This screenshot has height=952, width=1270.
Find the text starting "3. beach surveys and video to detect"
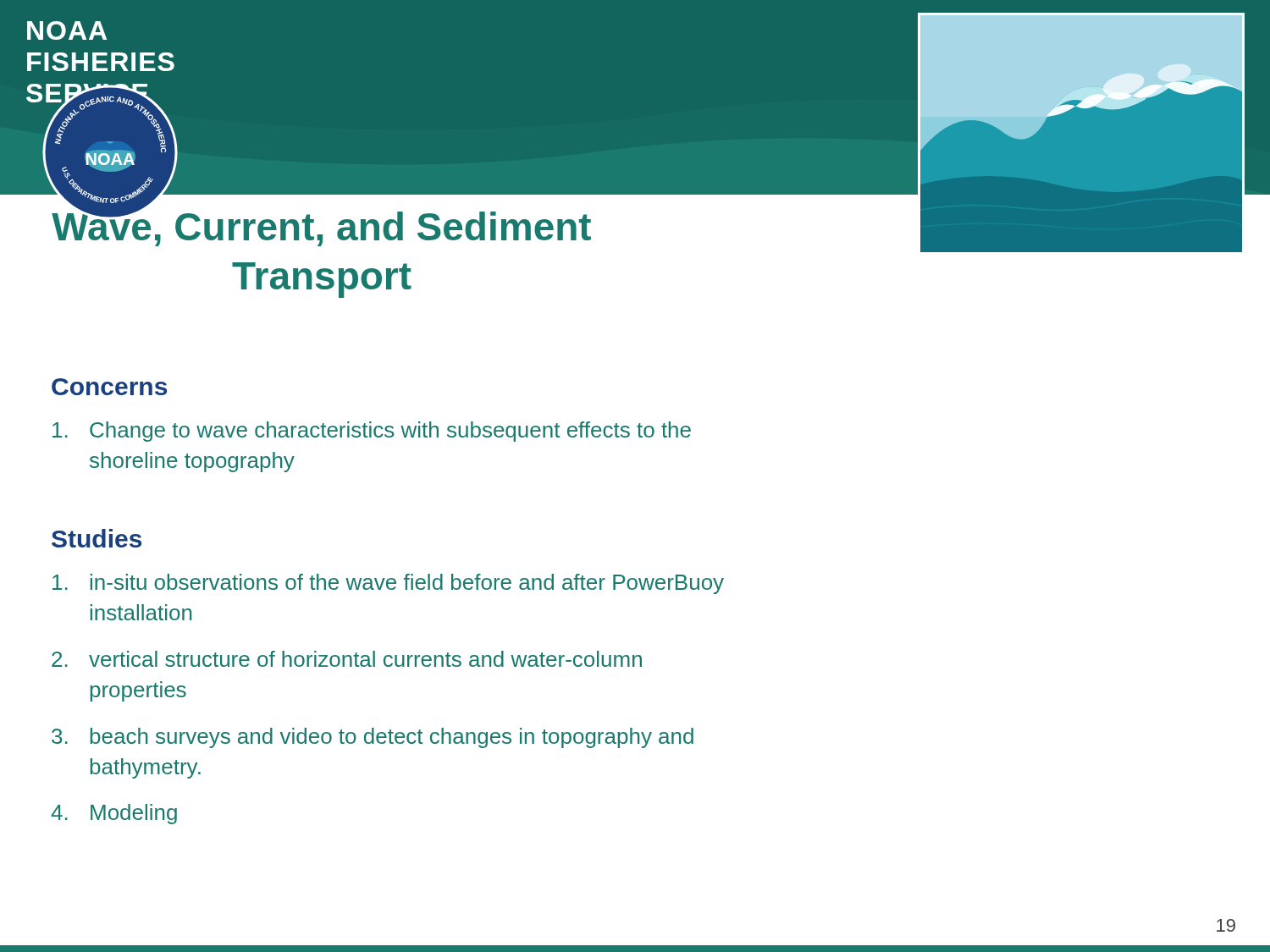pyautogui.click(x=373, y=751)
